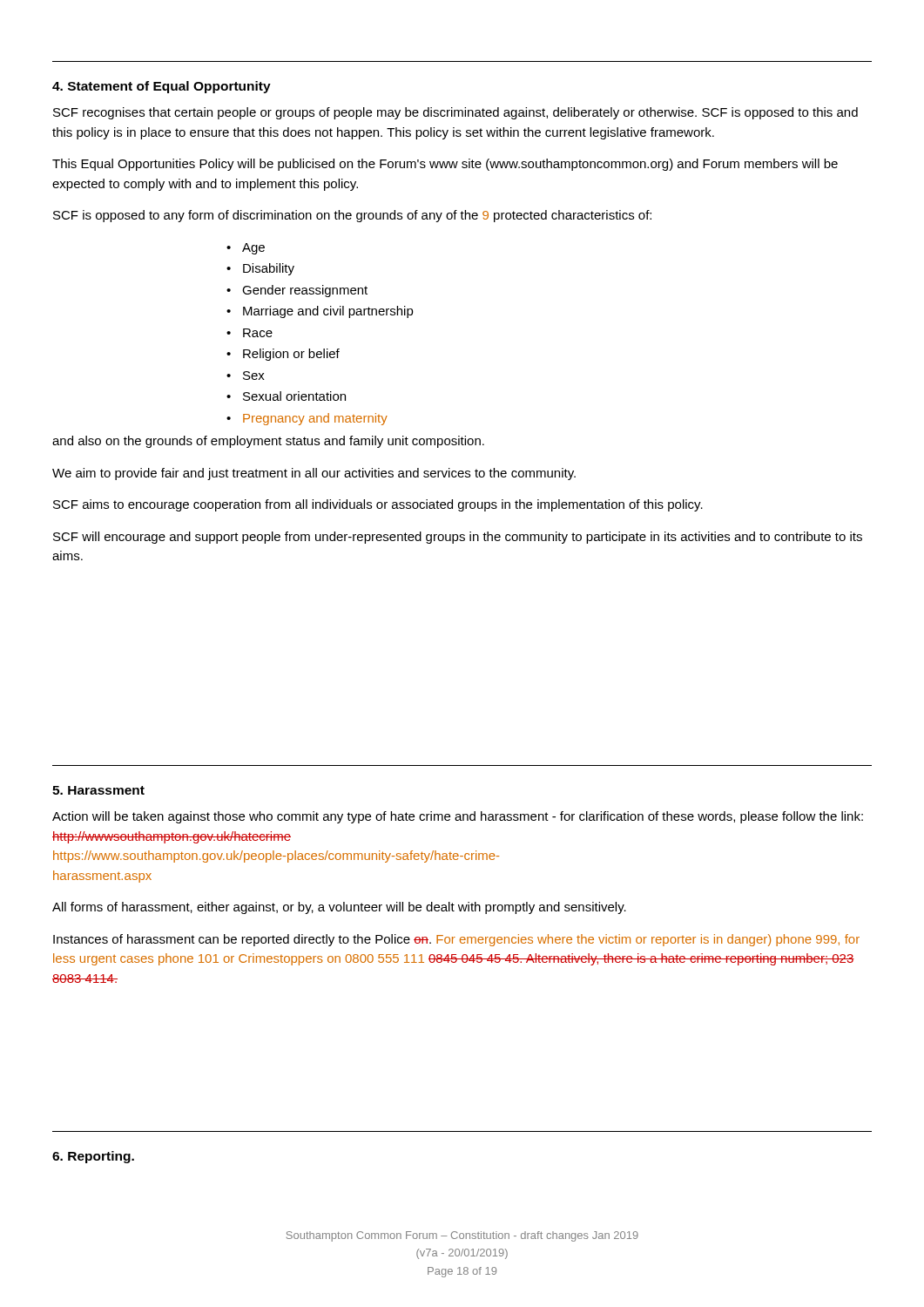Point to the passage starting "We aim to provide"
This screenshot has height=1307, width=924.
314,472
